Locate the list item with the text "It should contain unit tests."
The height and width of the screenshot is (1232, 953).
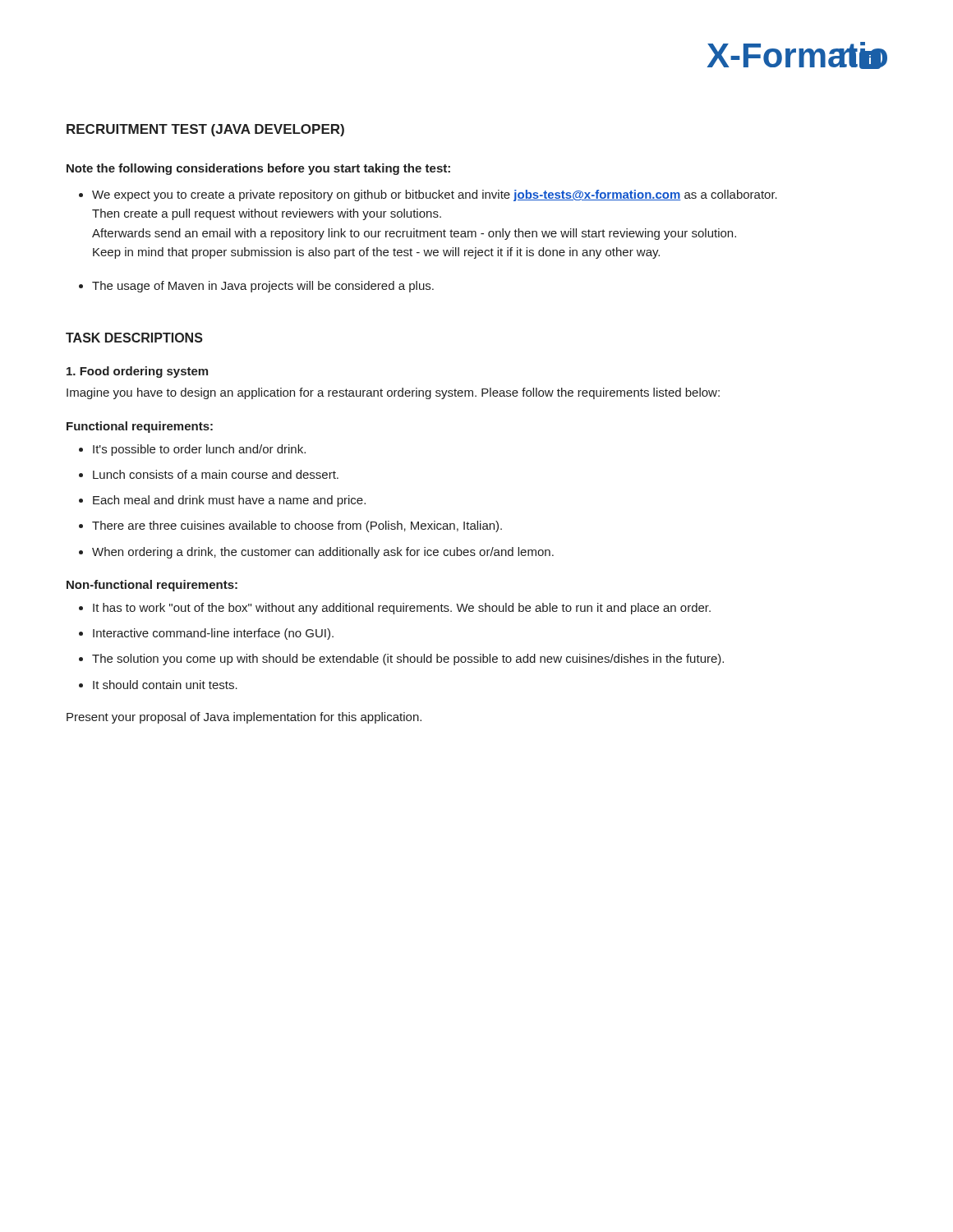pos(165,684)
